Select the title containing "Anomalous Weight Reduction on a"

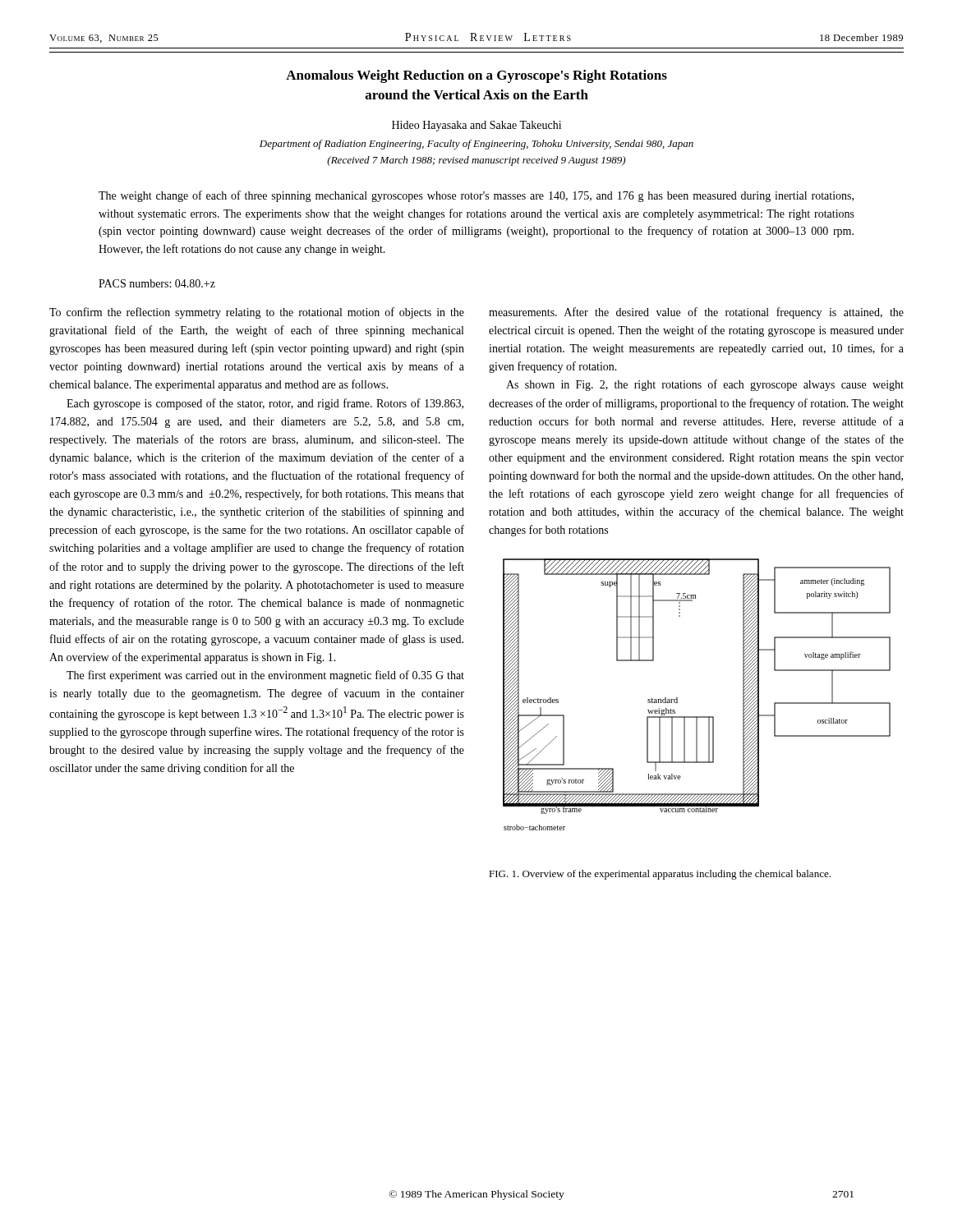click(x=476, y=85)
